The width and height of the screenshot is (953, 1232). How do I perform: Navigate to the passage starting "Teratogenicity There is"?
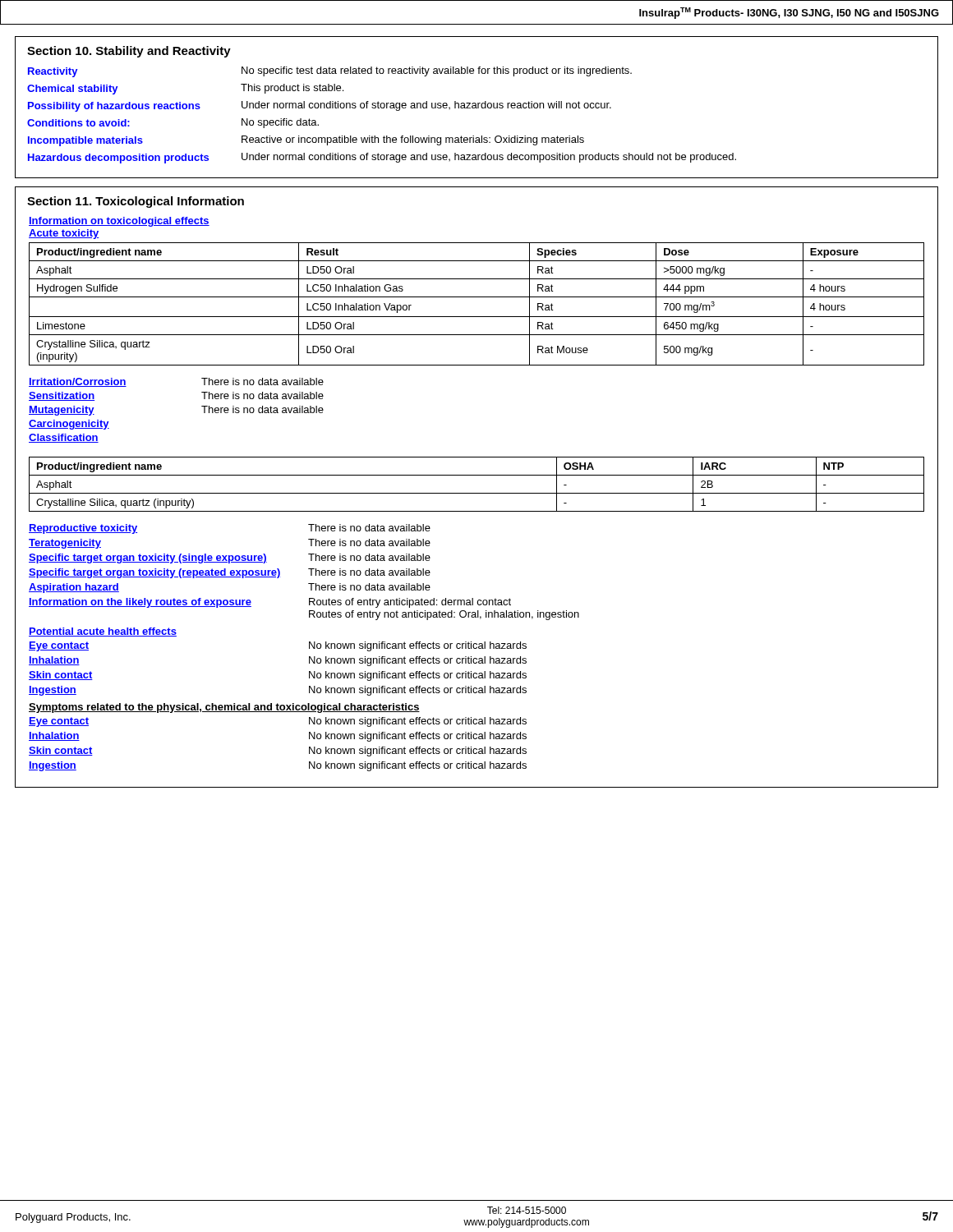pyautogui.click(x=63, y=544)
